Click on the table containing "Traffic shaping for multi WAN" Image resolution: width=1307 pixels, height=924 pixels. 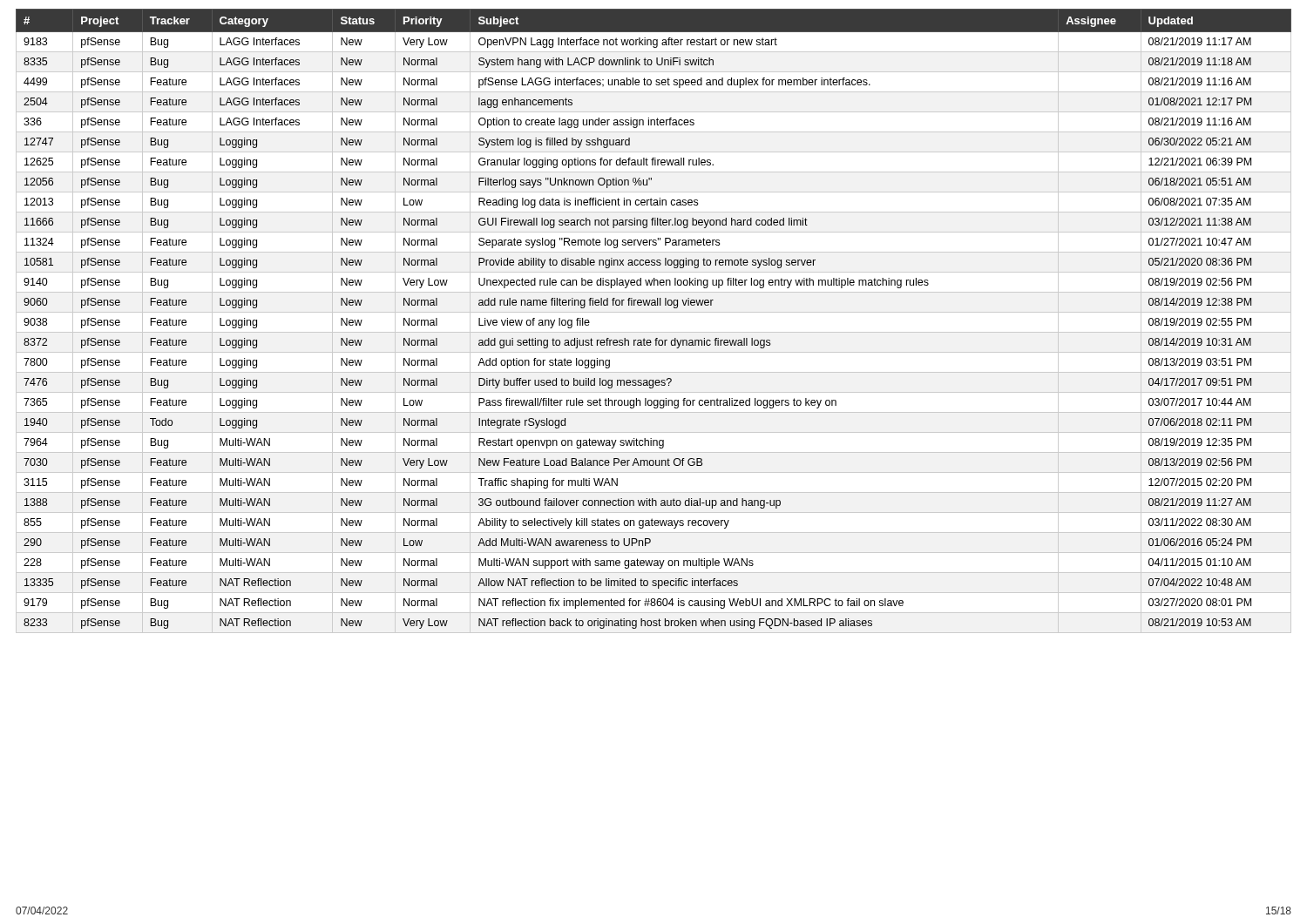[654, 321]
